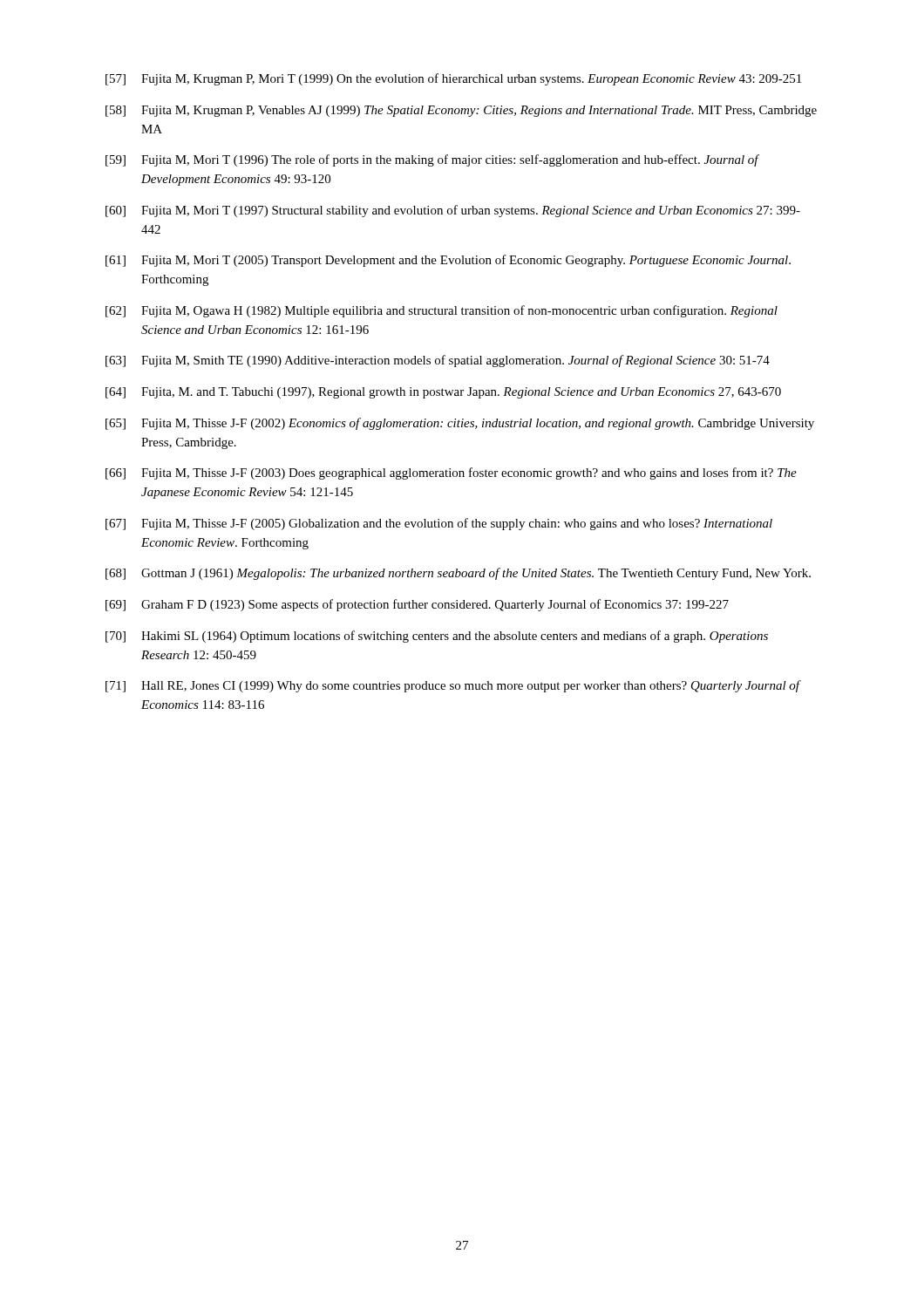Point to the block beginning "[59] Fujita M, Mori"
The image size is (924, 1308).
pyautogui.click(x=462, y=170)
